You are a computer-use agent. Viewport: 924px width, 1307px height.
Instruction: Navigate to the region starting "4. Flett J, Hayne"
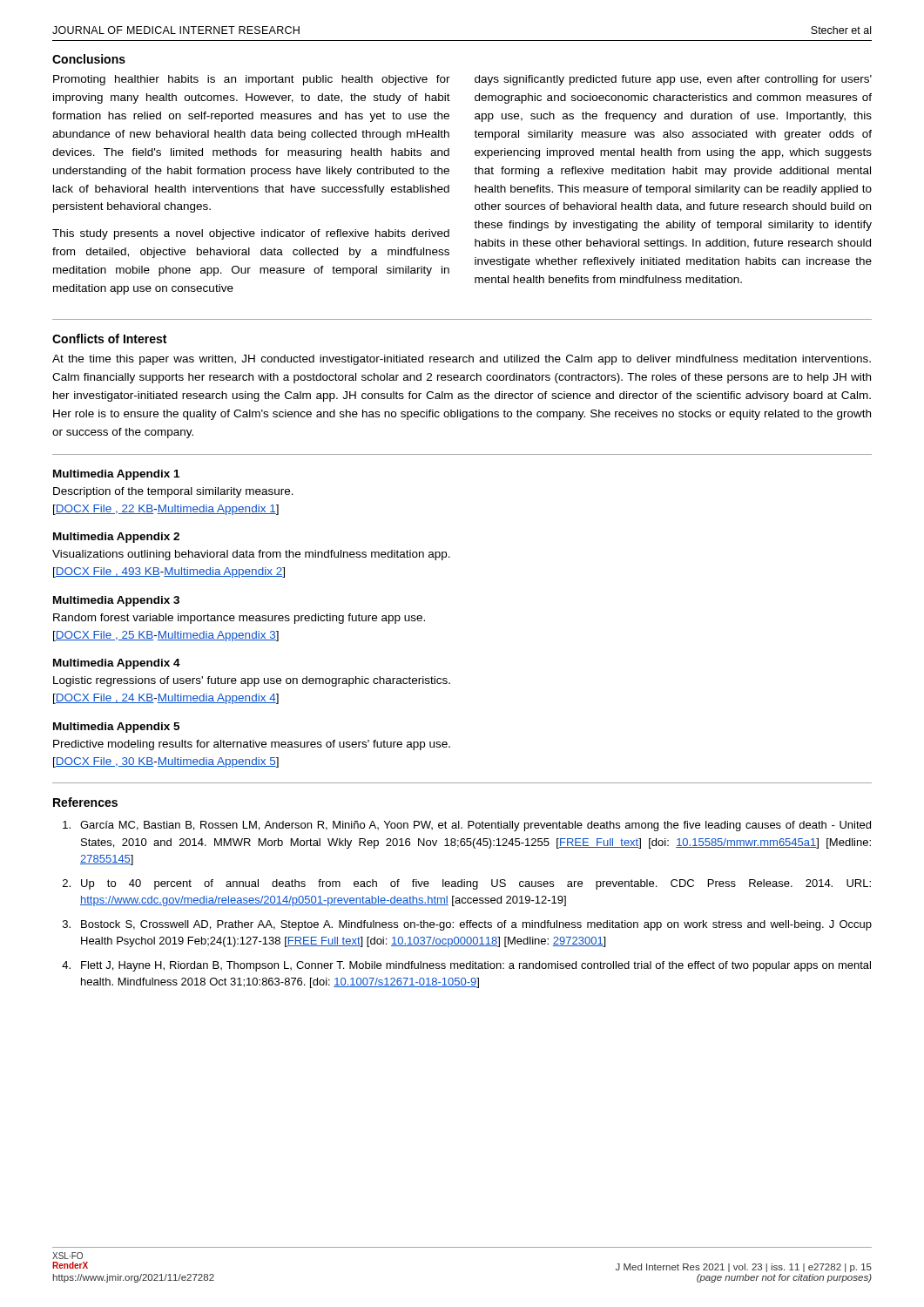(x=462, y=973)
